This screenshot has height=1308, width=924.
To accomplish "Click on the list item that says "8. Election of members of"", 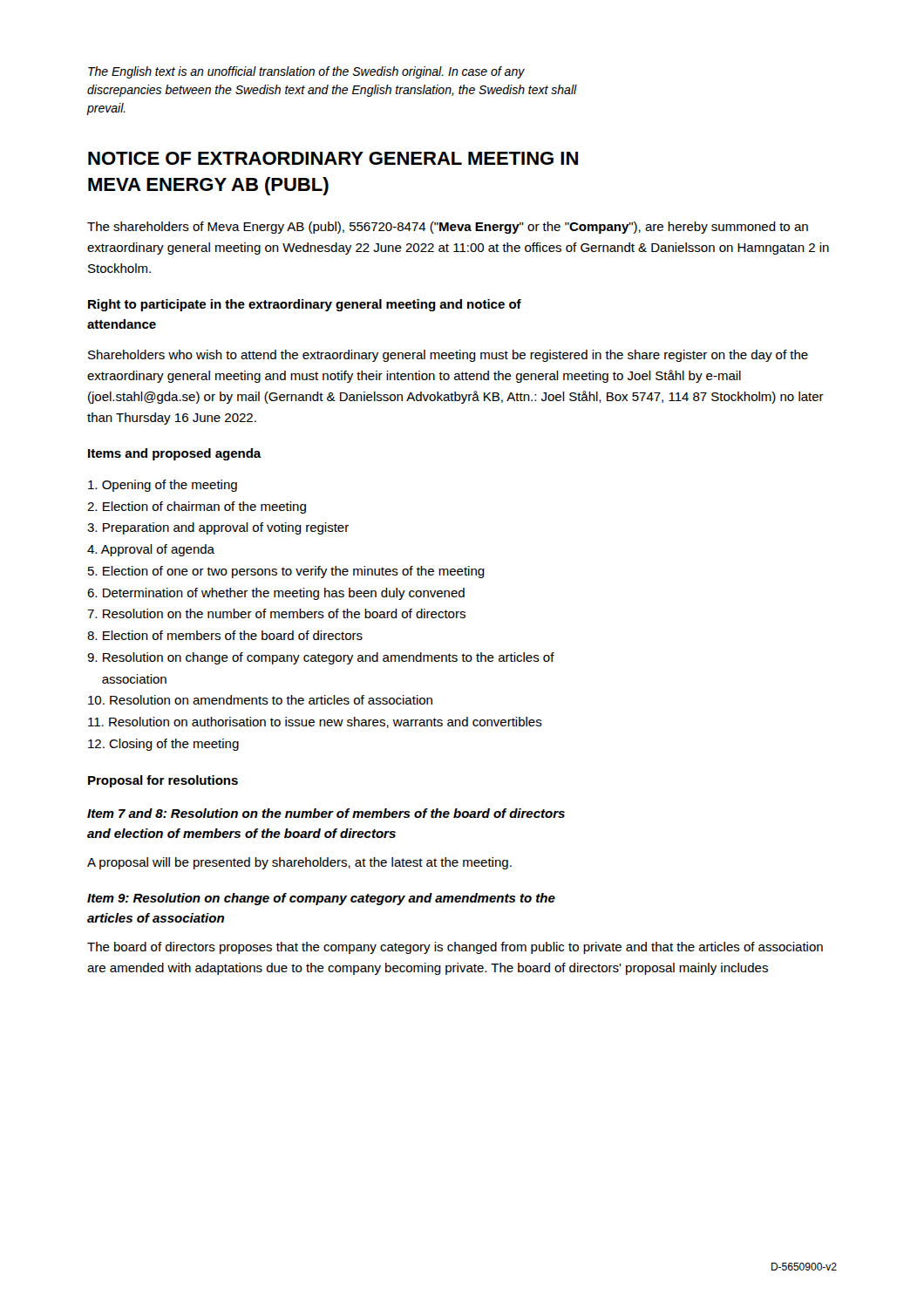I will coord(225,635).
